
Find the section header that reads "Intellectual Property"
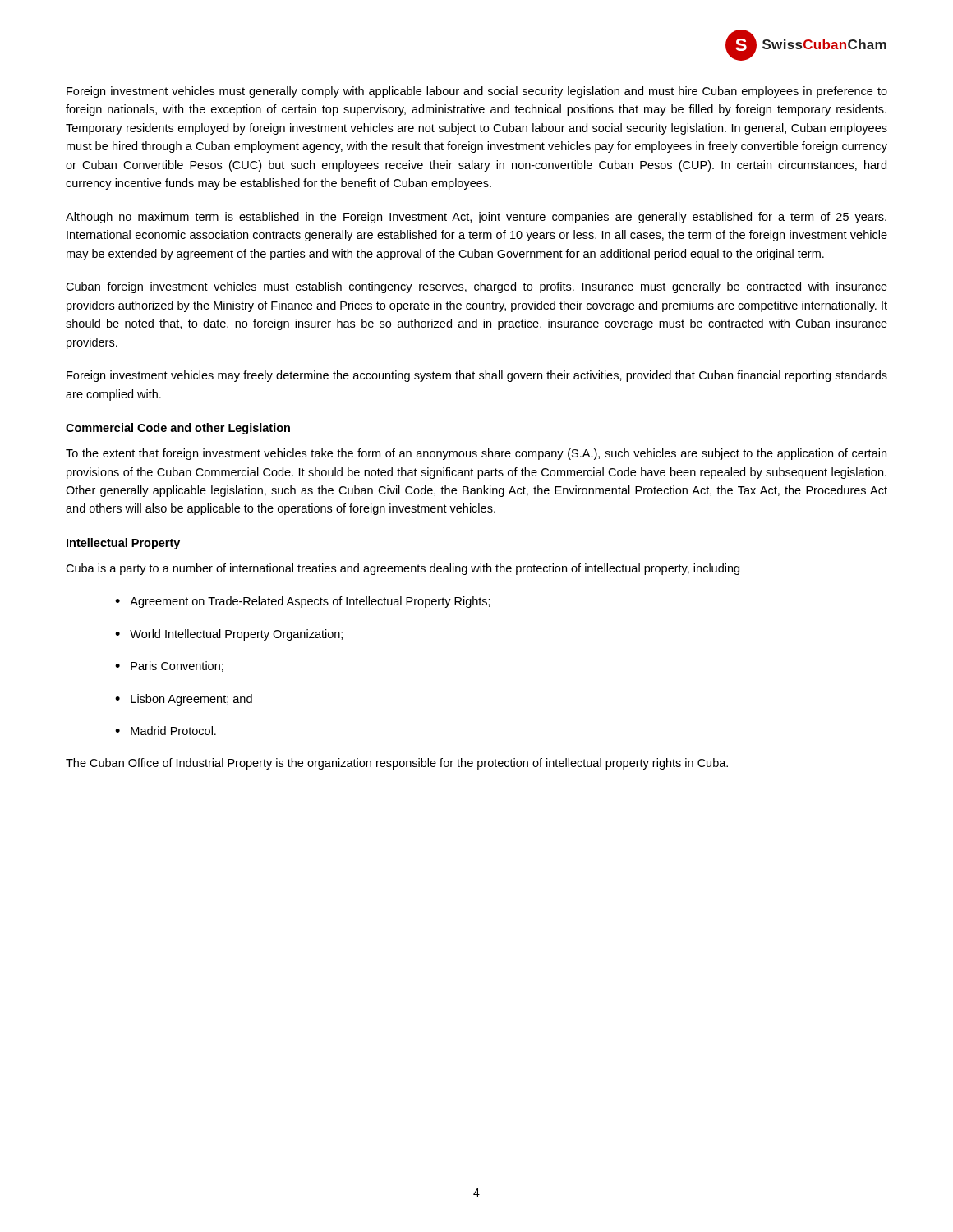tap(123, 543)
